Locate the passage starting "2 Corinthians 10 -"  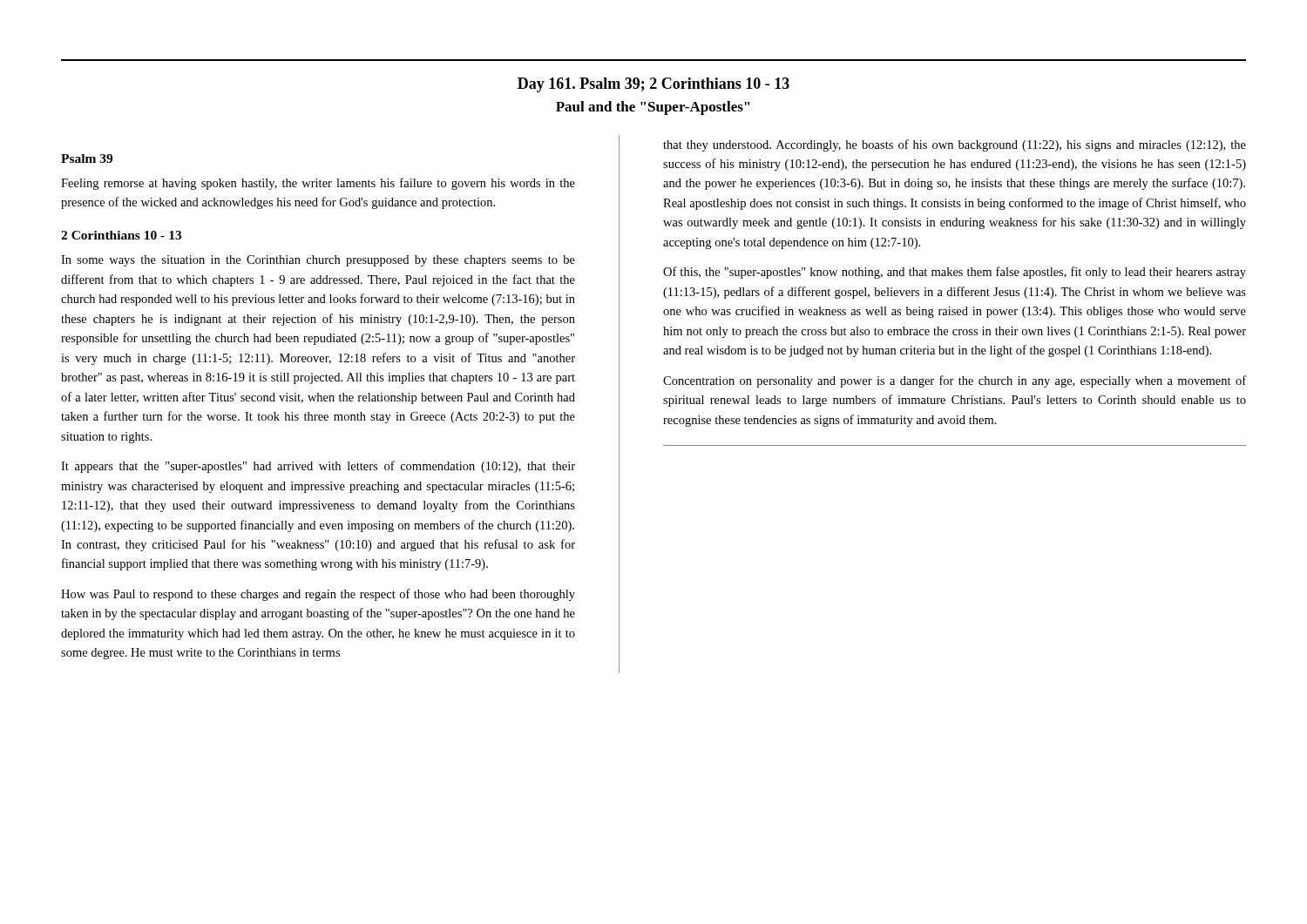121,235
